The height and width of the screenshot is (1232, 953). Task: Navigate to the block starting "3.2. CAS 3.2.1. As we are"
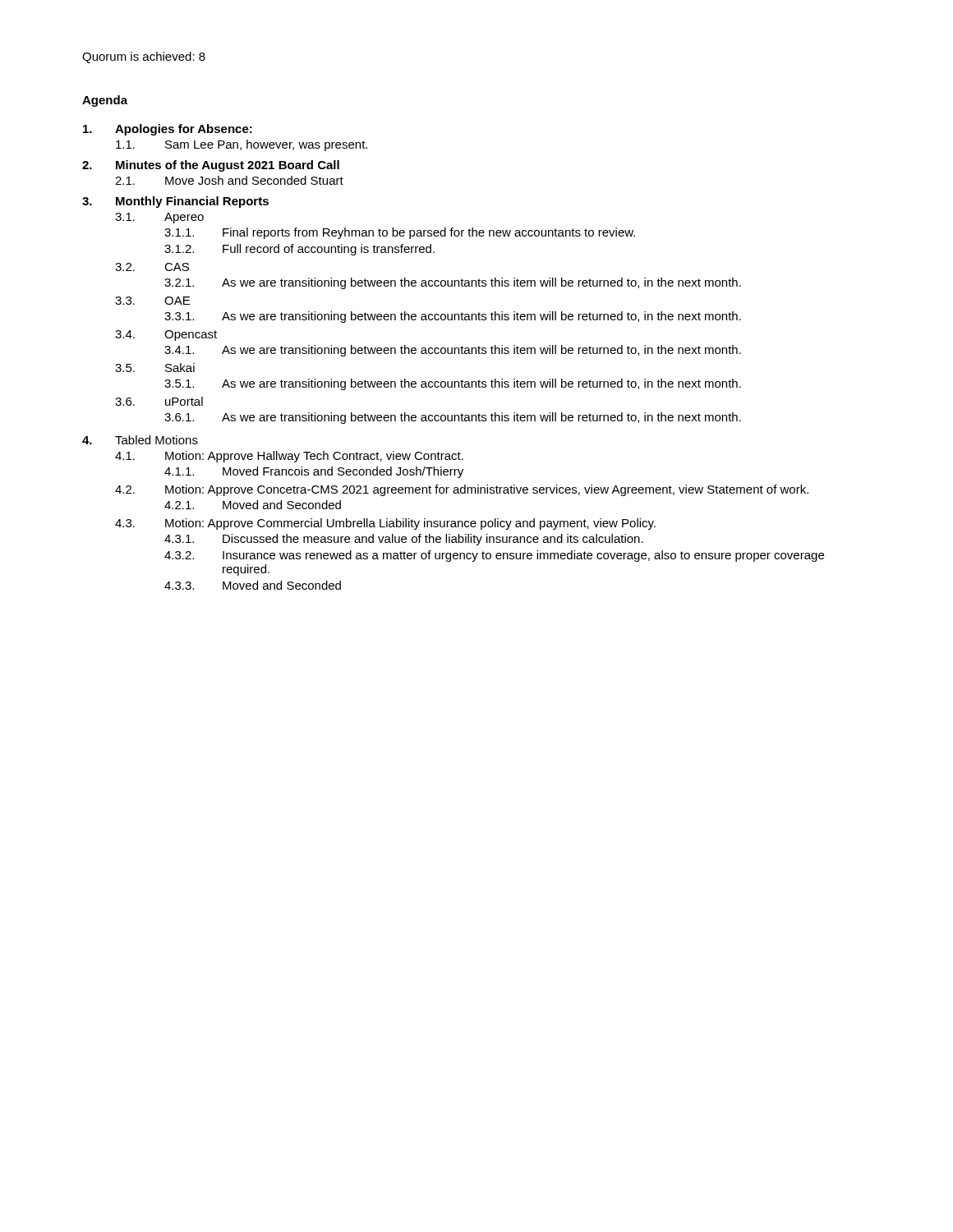click(x=493, y=276)
